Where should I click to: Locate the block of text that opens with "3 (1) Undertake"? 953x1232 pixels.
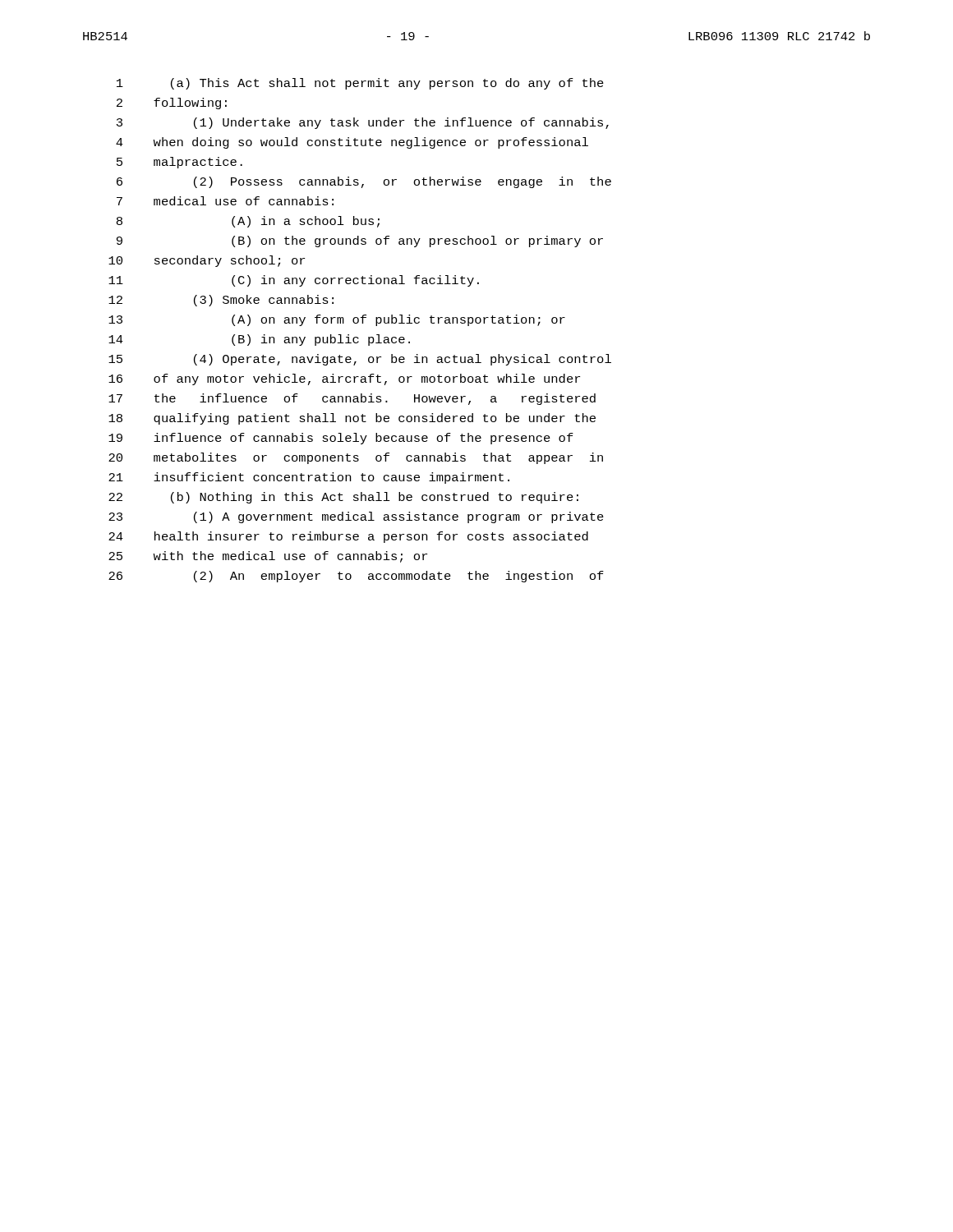point(476,123)
